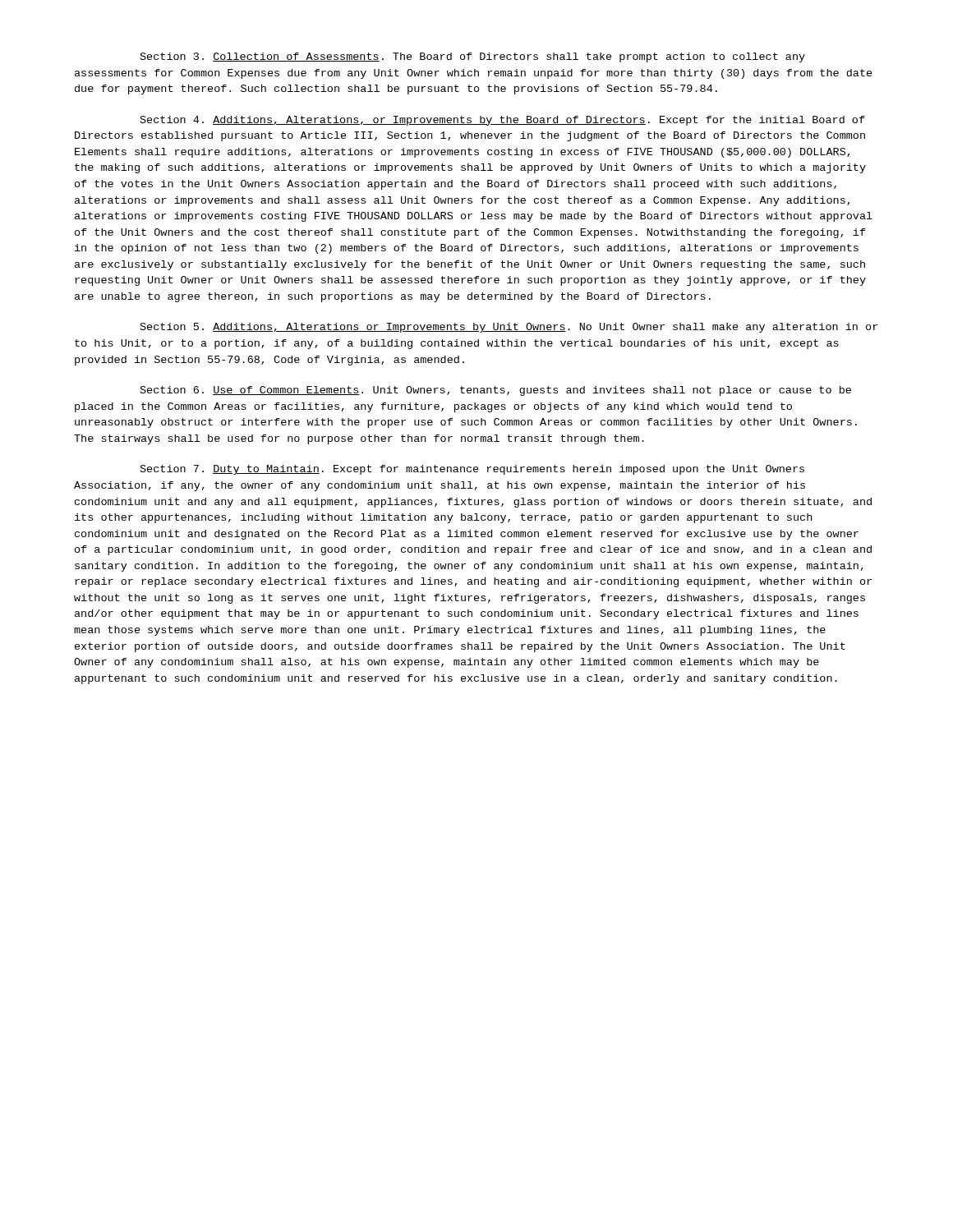Click on the block starting "Section 4. Additions, Alterations, or"

click(473, 208)
